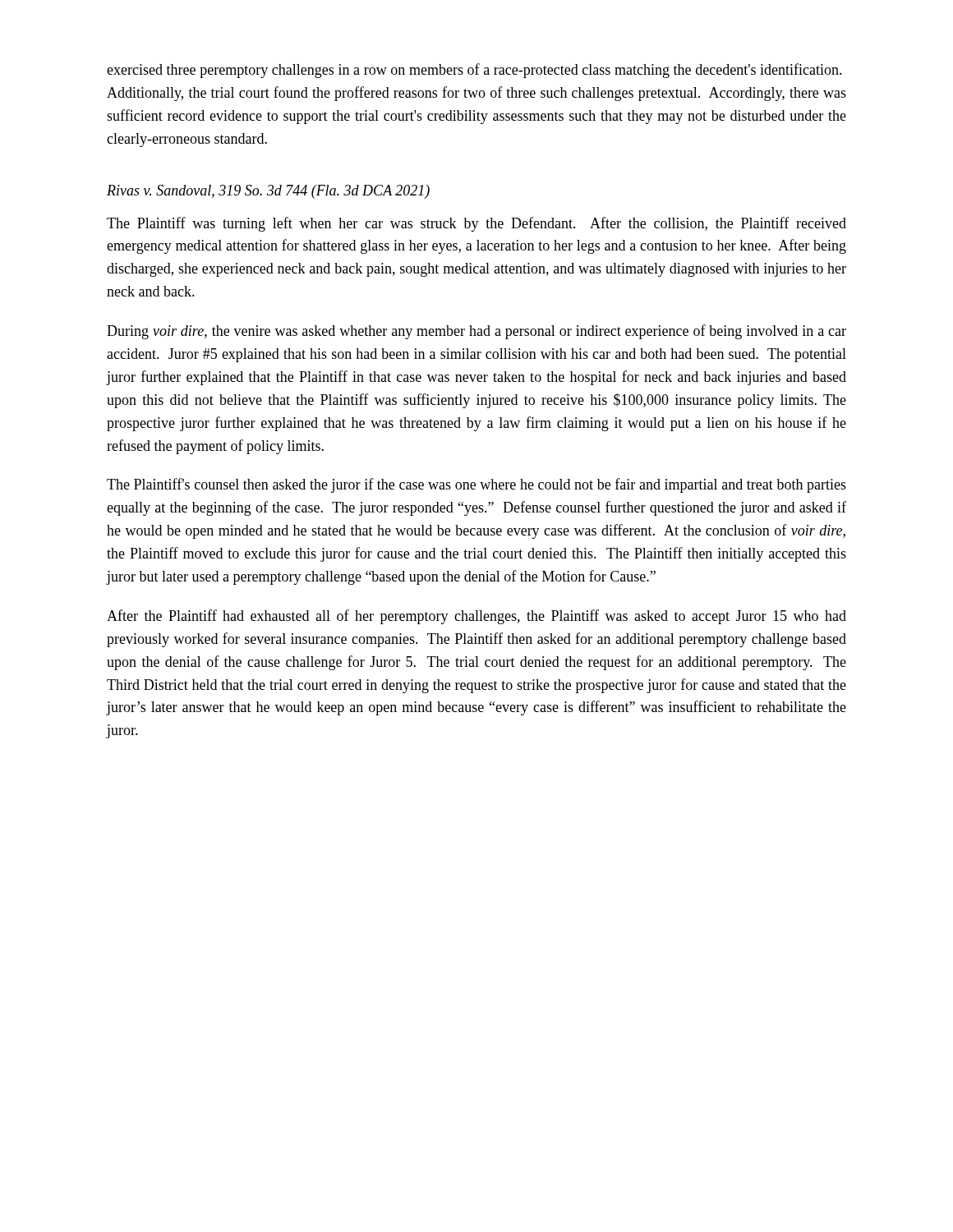Click on the text block containing "During voir dire, the venire was asked whether"

[476, 389]
